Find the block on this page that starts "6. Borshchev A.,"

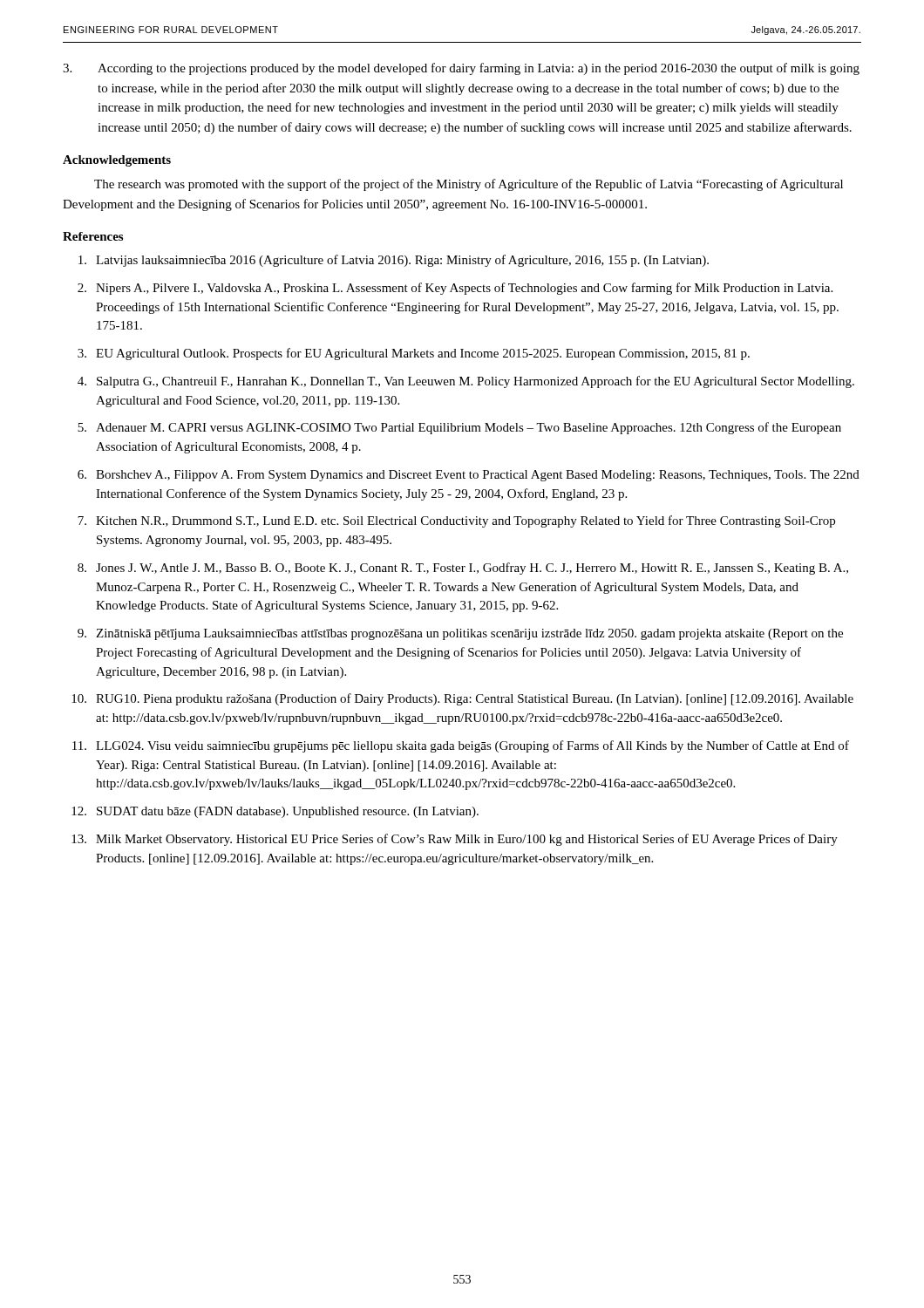coord(462,484)
